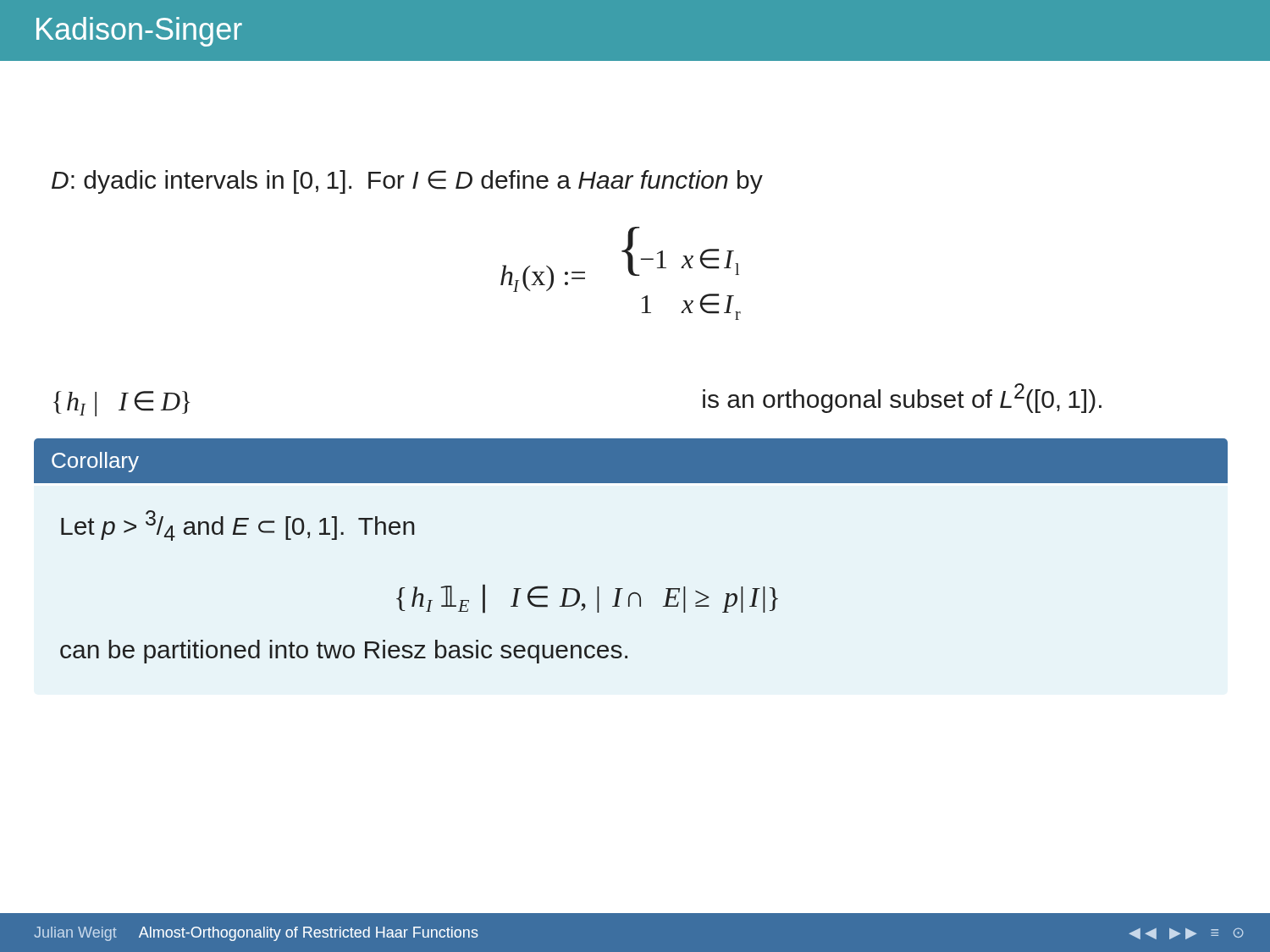Point to the formula beginning "h I (x) := { −1 x"
This screenshot has width=1270, height=952.
pyautogui.click(x=635, y=279)
